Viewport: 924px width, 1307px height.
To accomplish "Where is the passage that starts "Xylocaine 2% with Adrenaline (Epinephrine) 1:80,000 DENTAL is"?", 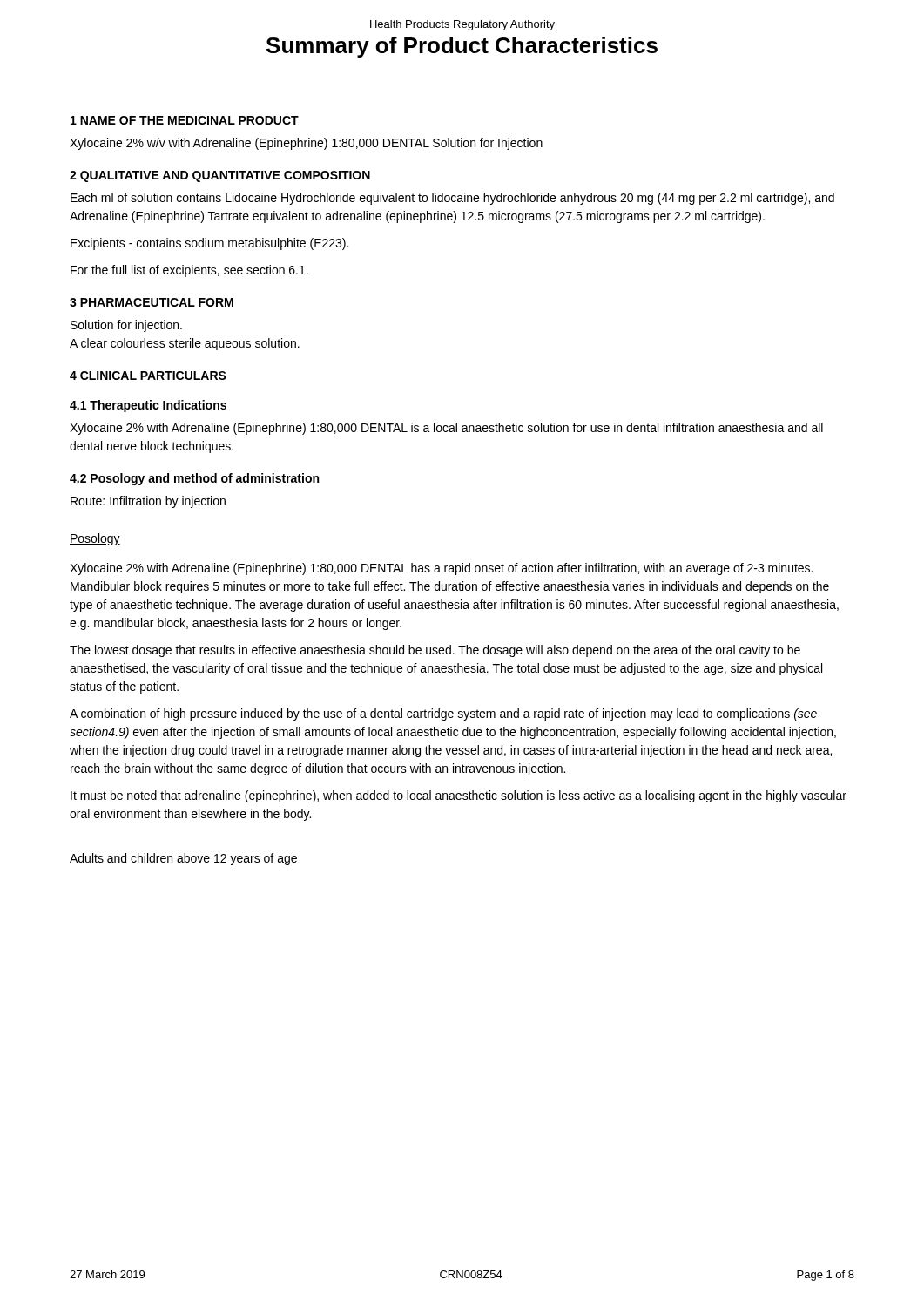I will click(x=447, y=437).
